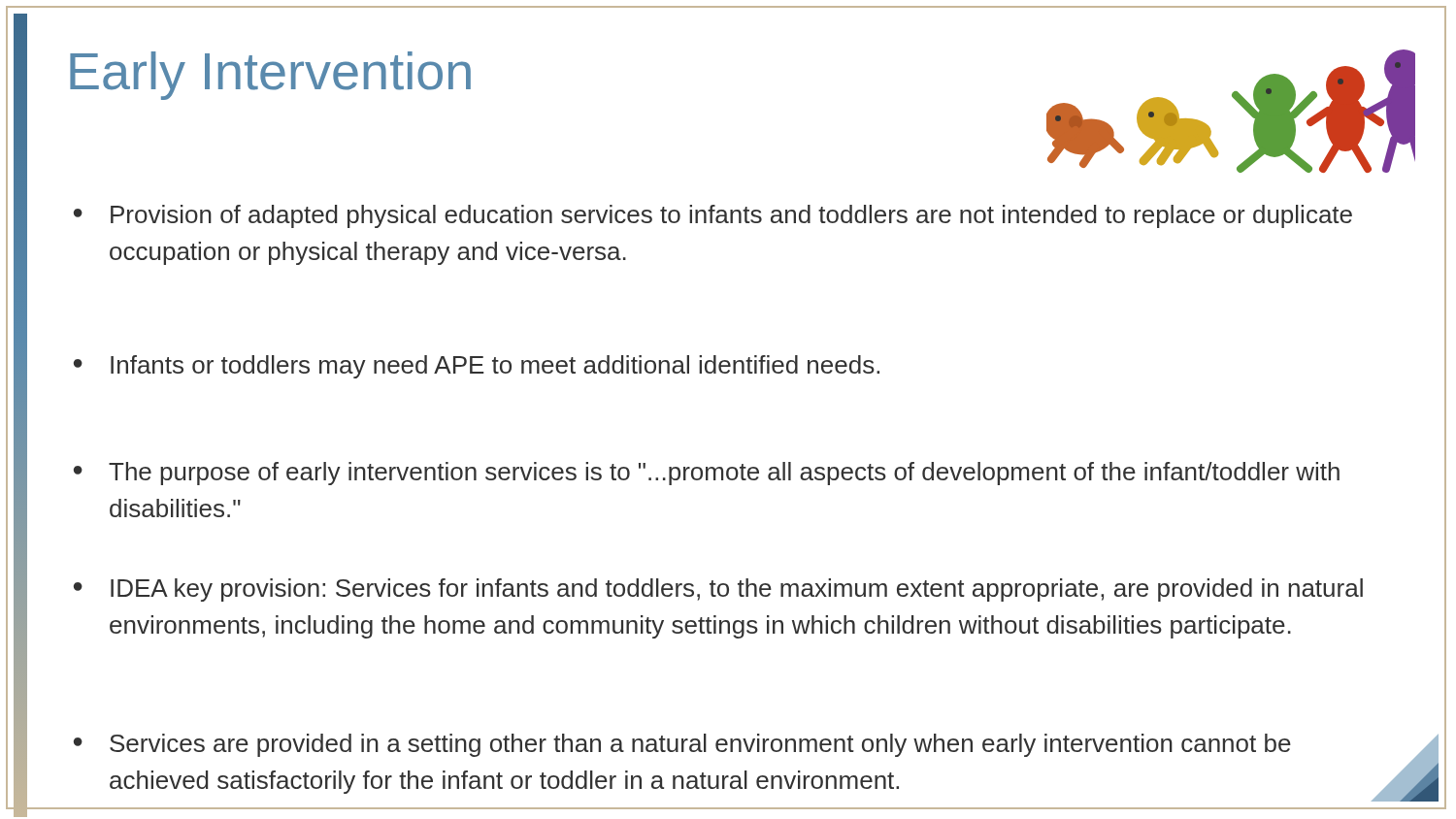
Task: Navigate to the region starting "Infants or toddlers"
Action: pyautogui.click(x=495, y=365)
